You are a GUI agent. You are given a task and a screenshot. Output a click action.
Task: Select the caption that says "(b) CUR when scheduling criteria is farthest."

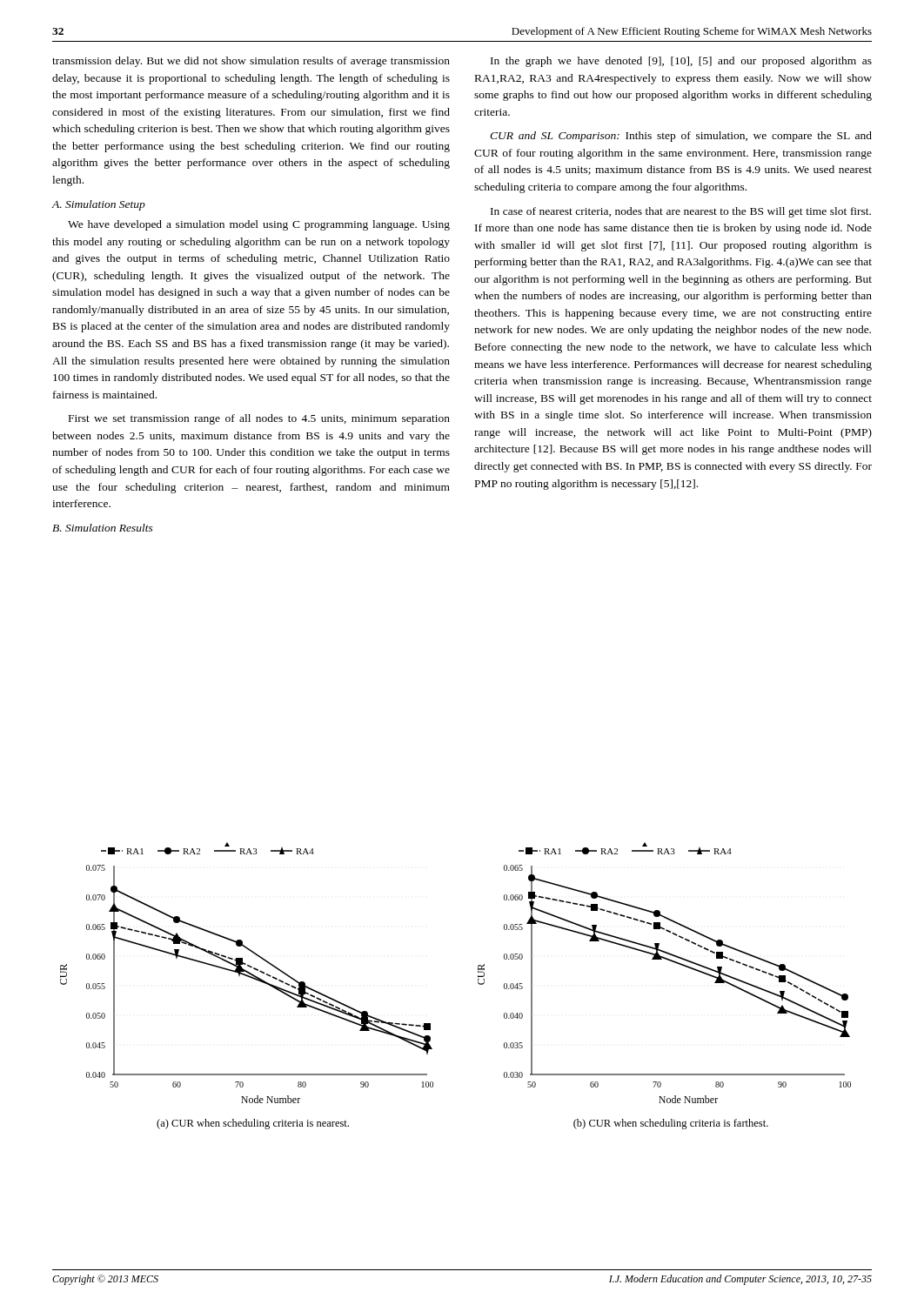[x=671, y=1123]
